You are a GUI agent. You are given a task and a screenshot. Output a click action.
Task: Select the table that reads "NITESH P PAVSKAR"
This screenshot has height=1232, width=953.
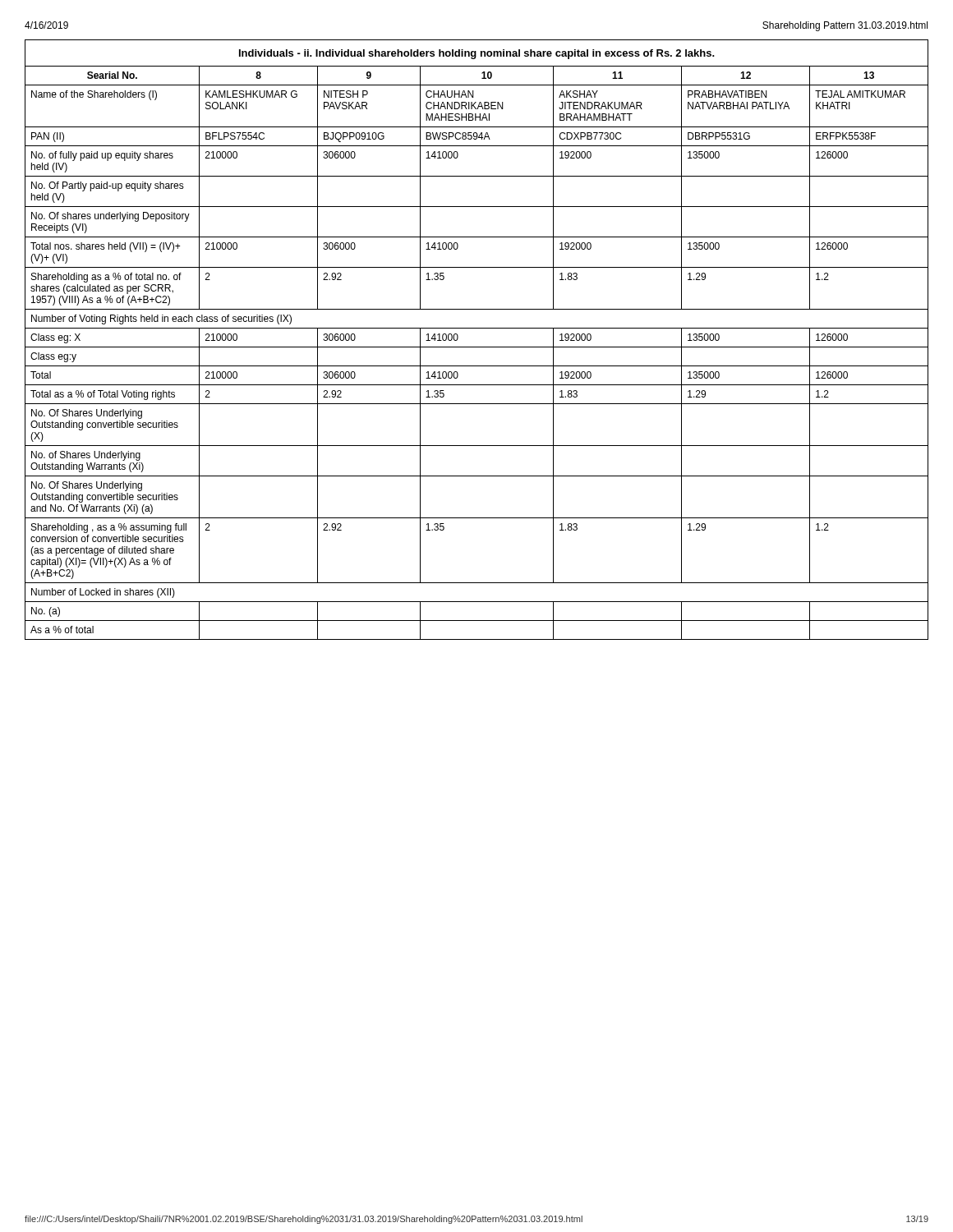coord(476,340)
